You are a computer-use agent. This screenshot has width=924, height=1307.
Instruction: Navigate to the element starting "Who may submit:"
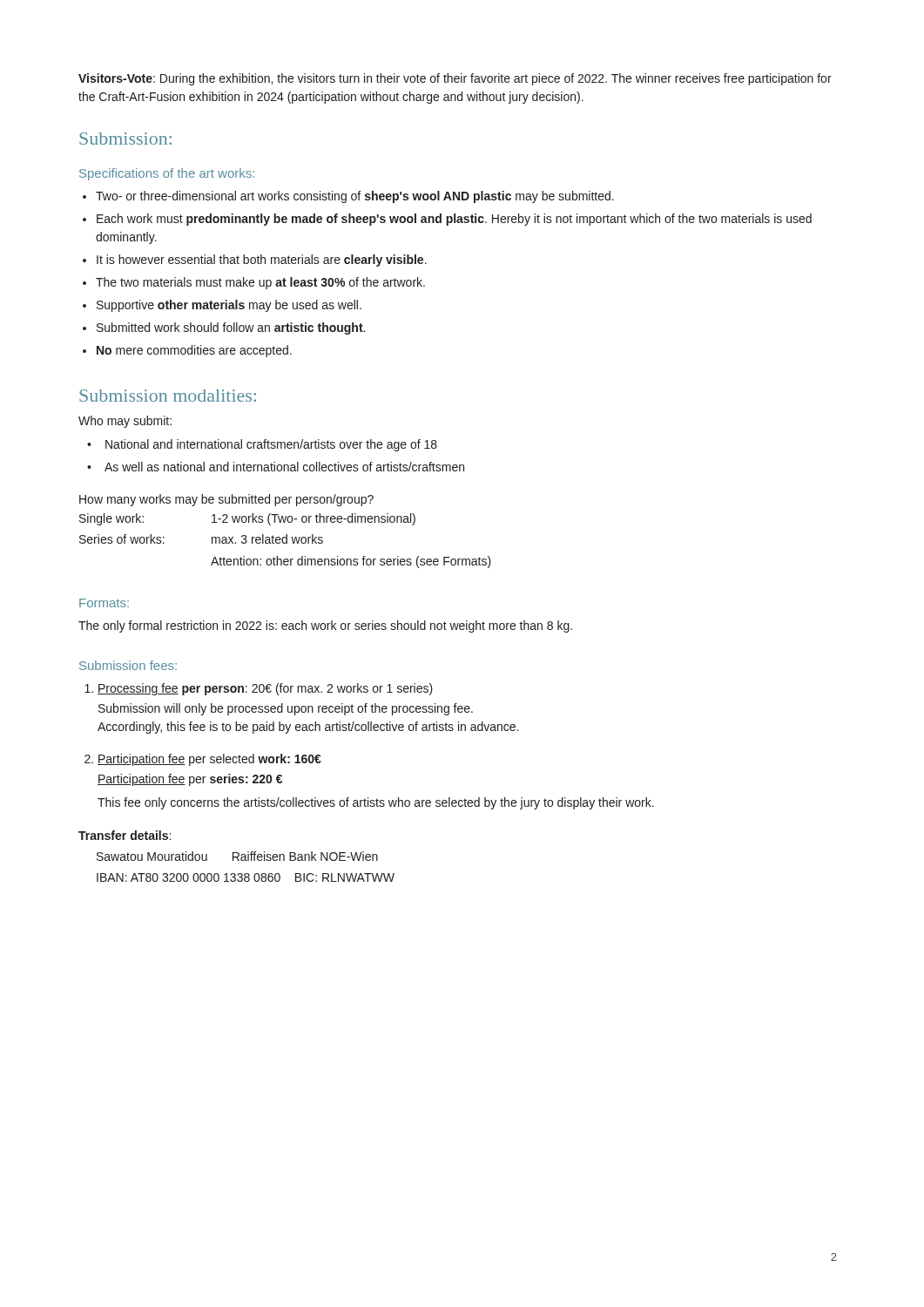(x=125, y=421)
